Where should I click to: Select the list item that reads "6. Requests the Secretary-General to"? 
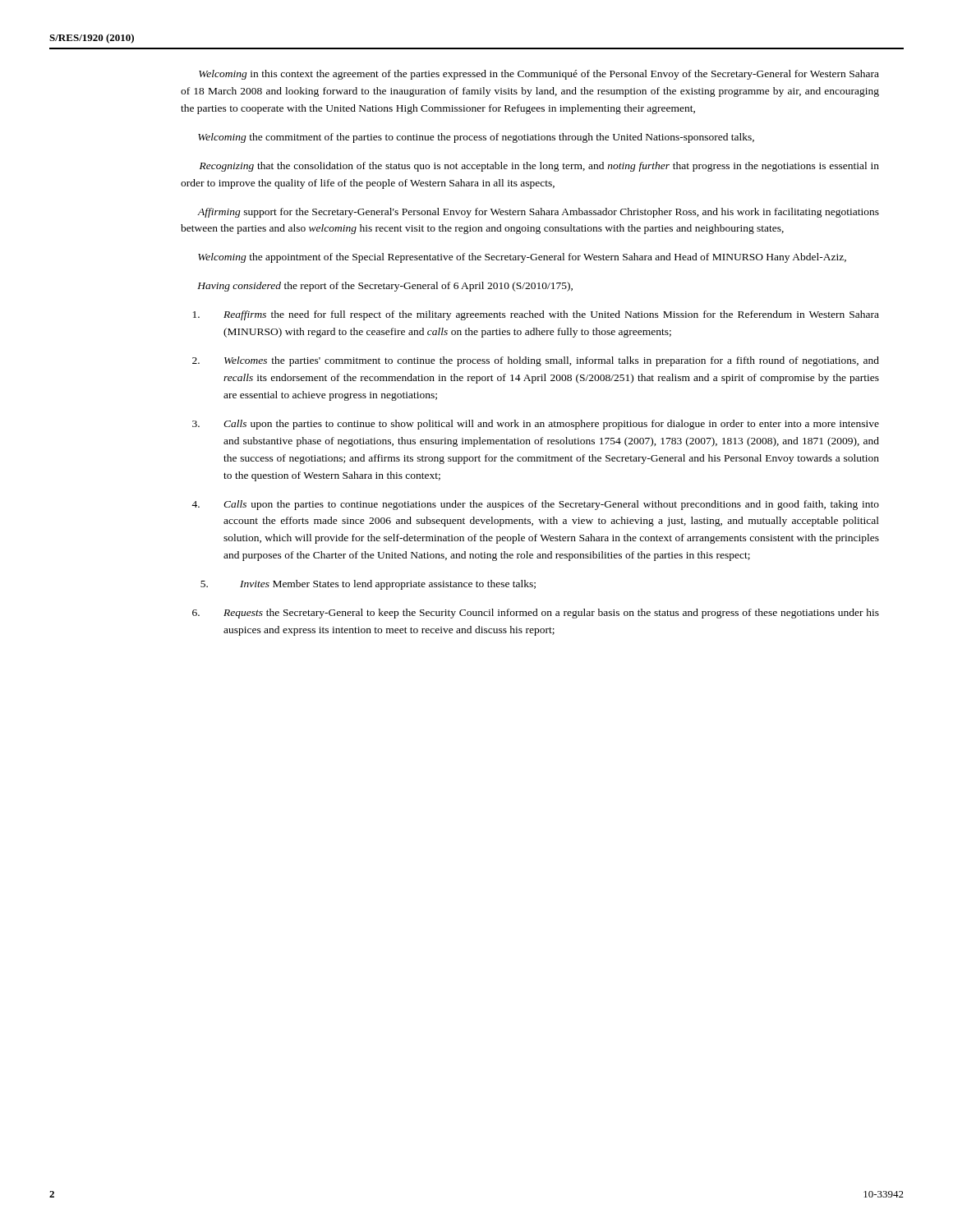(x=530, y=622)
